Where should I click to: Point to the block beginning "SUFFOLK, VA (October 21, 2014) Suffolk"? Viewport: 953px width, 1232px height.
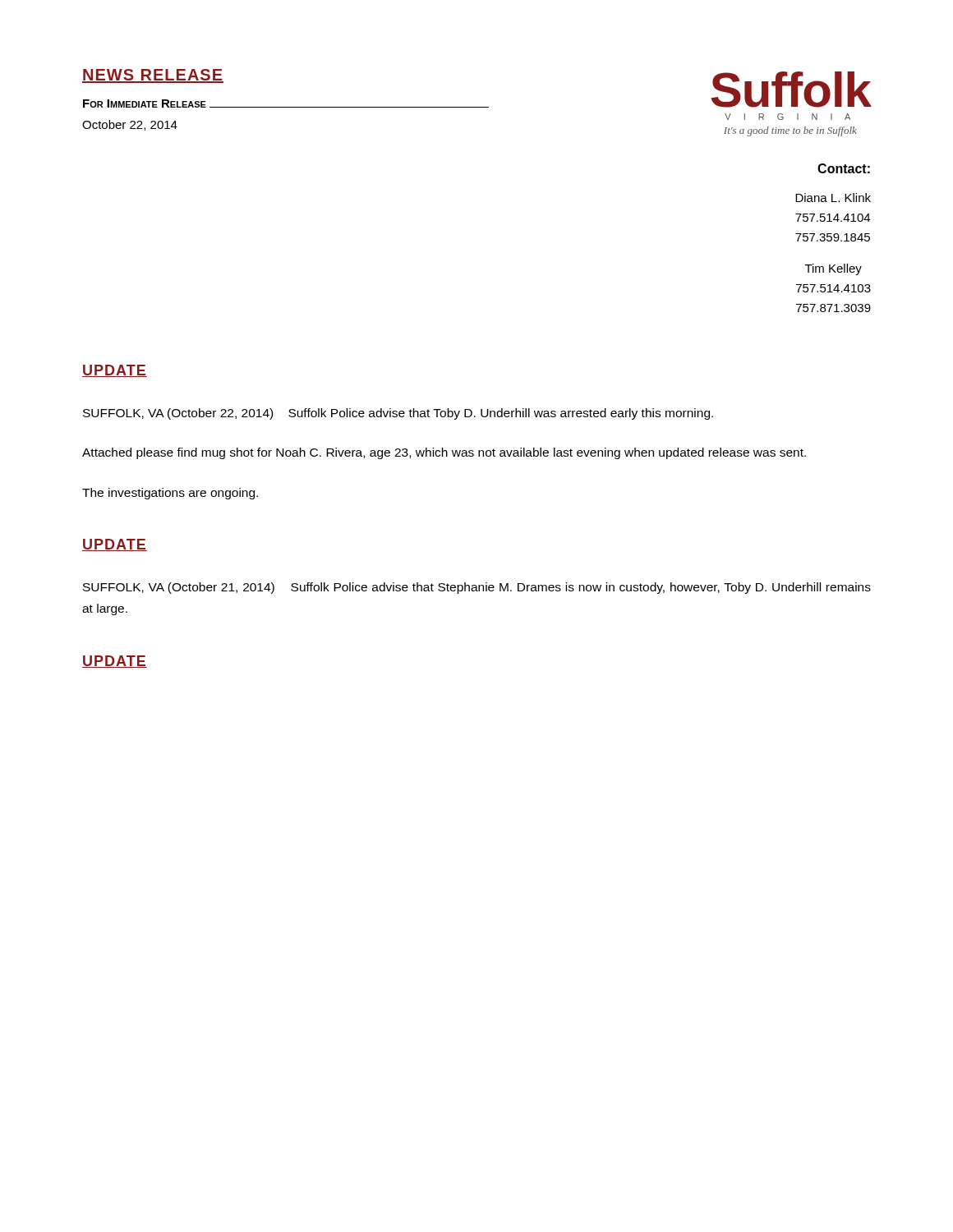pos(476,598)
